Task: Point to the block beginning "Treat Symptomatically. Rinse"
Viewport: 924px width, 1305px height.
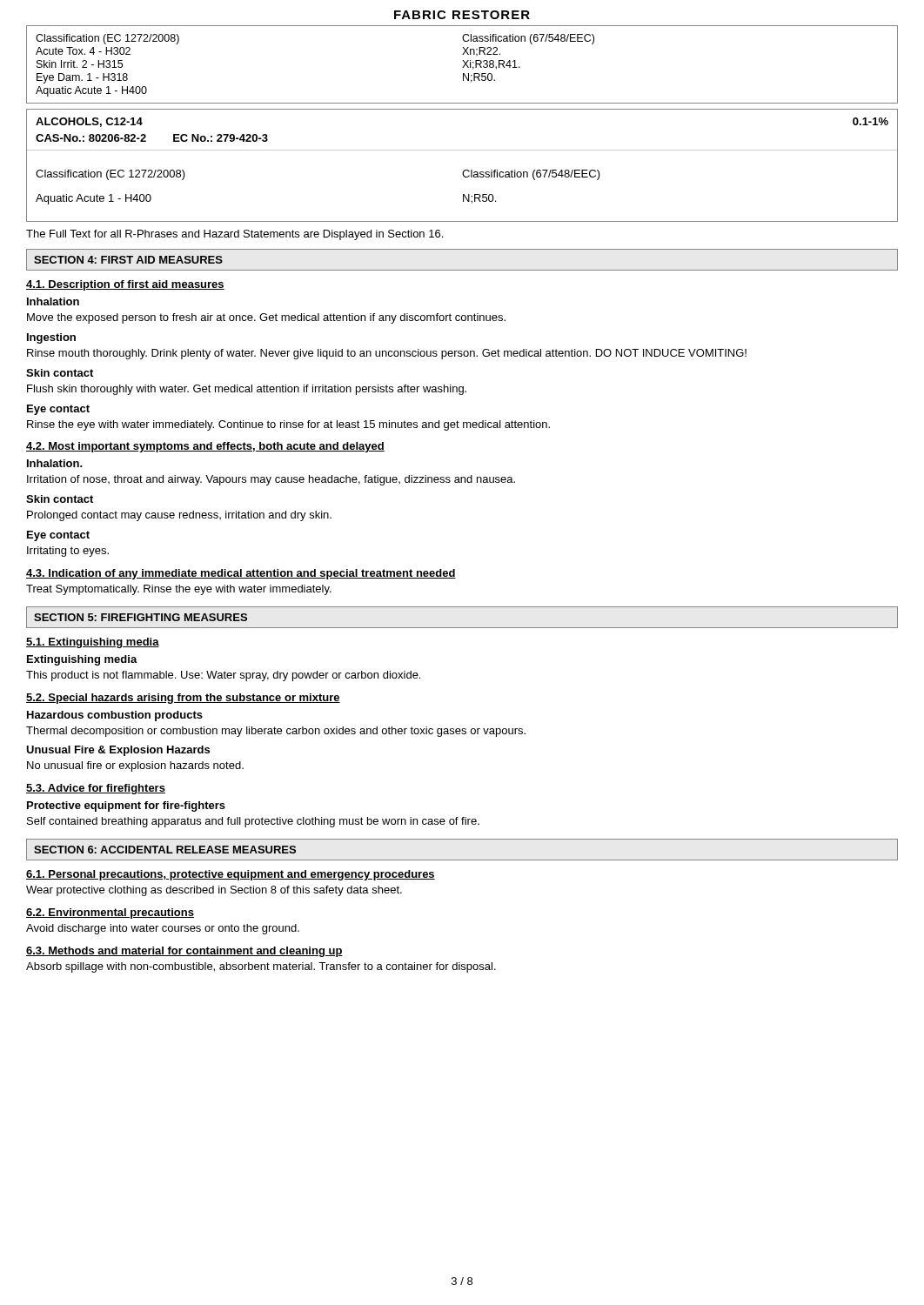Action: [179, 588]
